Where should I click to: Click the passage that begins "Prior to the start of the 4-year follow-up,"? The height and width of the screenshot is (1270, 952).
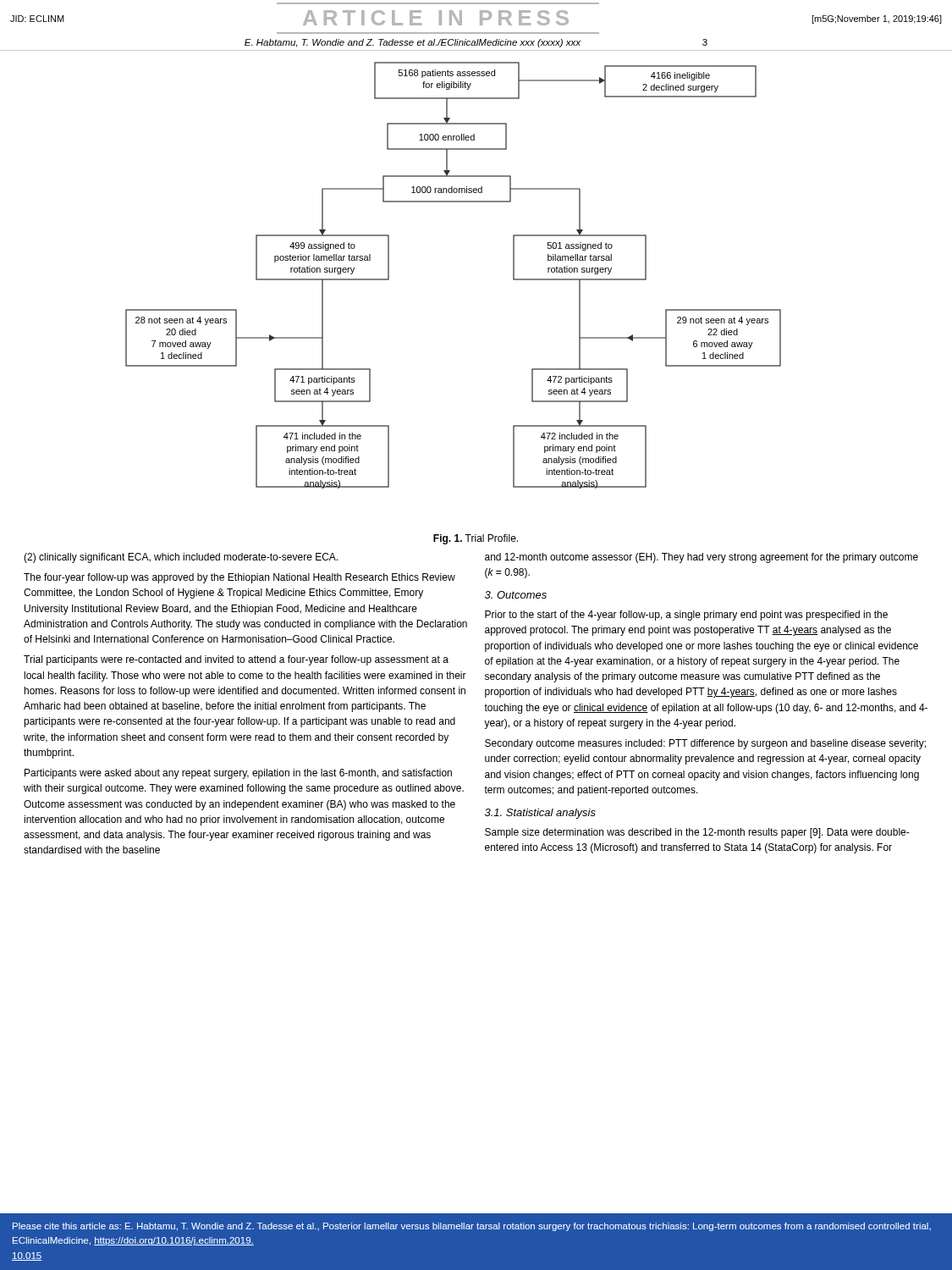pyautogui.click(x=706, y=702)
